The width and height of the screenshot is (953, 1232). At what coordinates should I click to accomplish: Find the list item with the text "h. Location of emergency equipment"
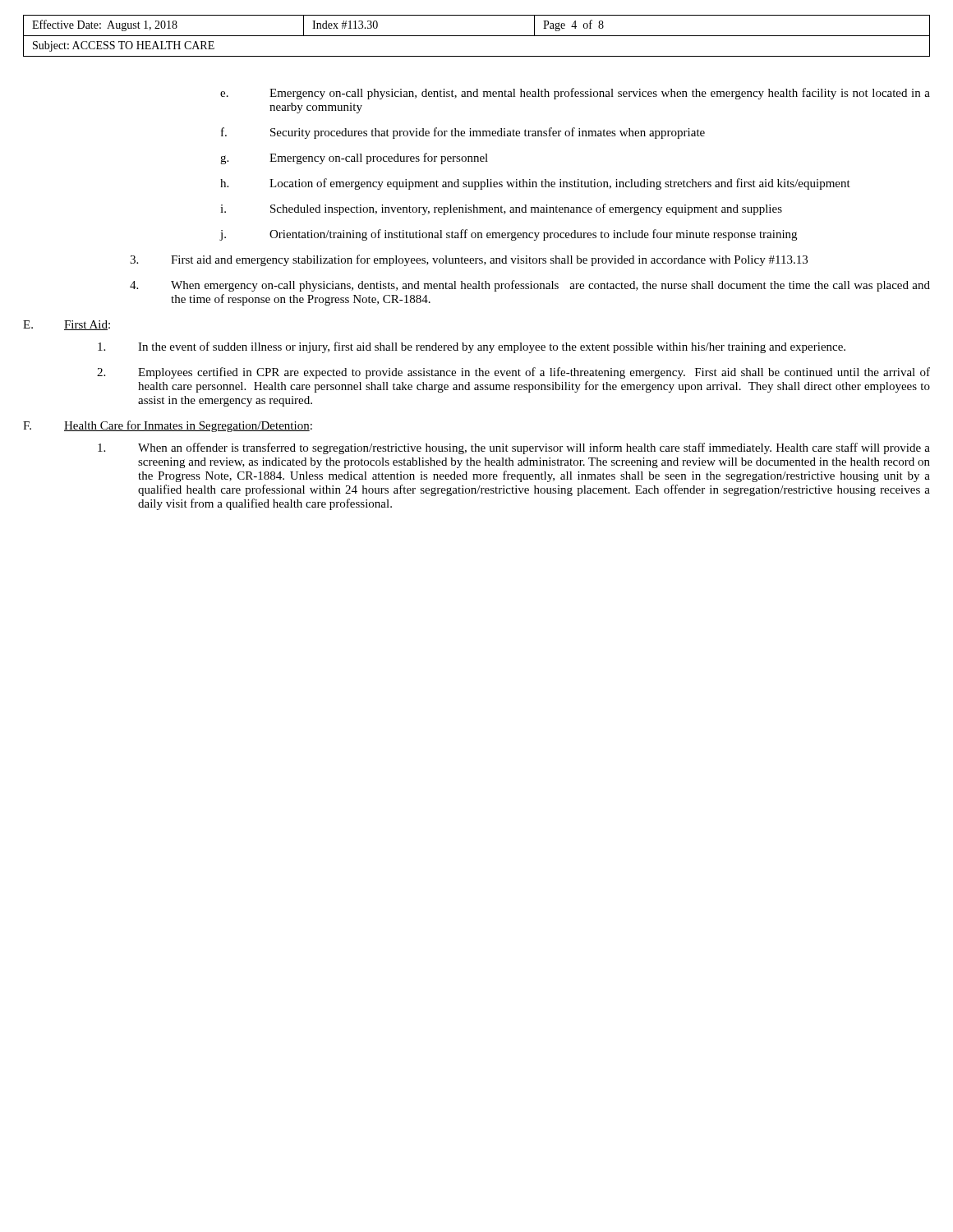575,184
